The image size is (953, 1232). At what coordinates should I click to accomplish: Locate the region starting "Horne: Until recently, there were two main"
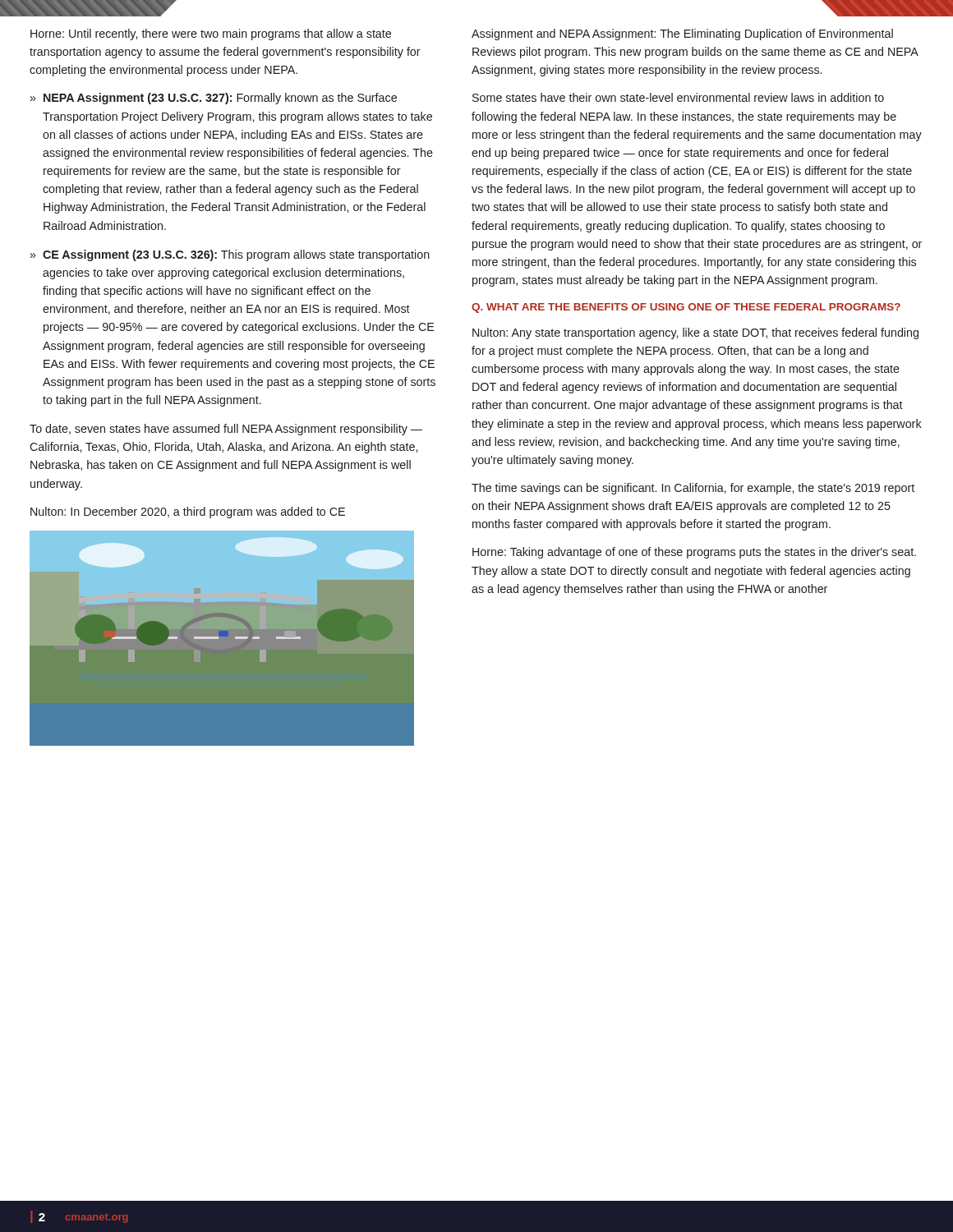coord(225,52)
